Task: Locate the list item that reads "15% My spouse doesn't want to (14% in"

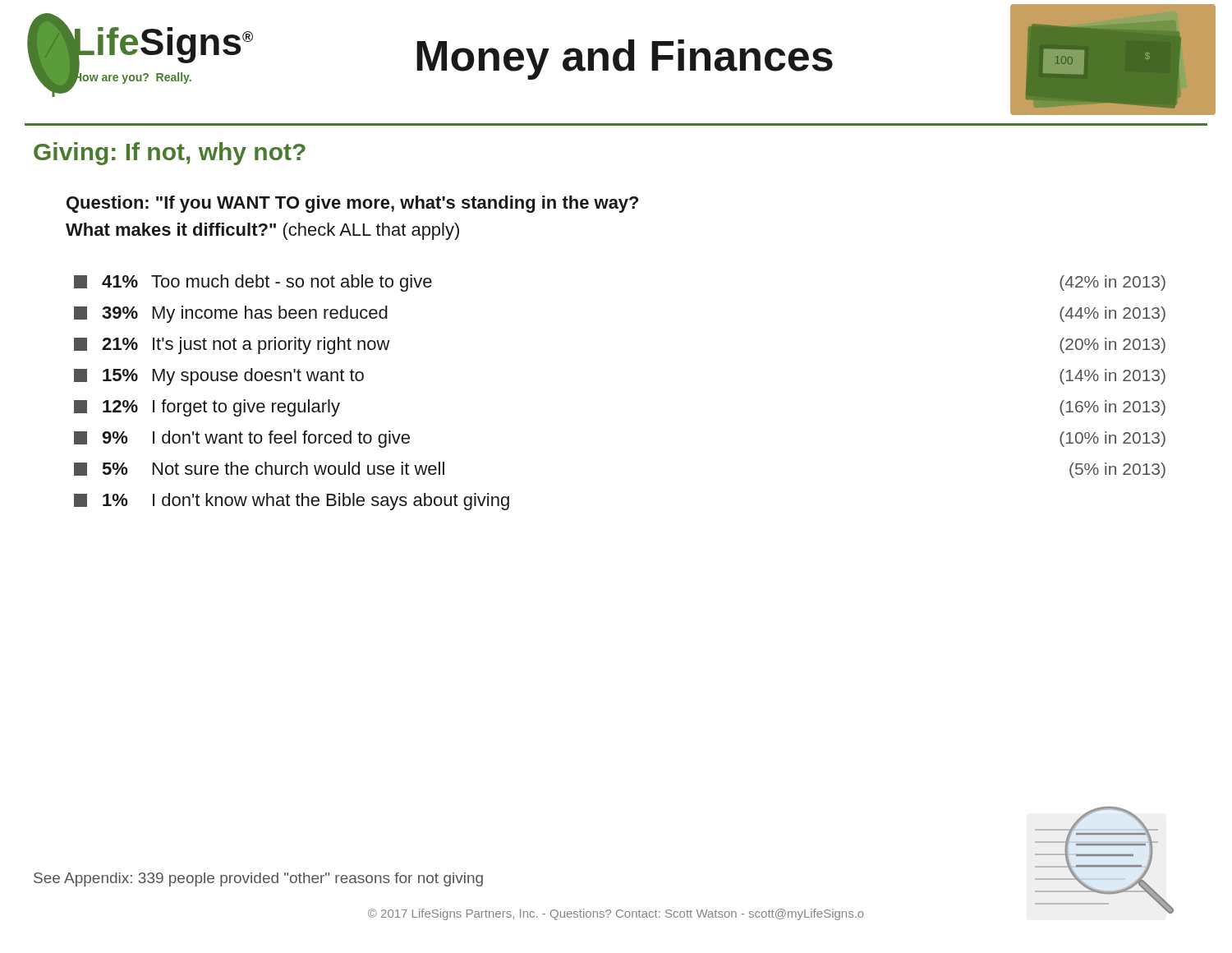Action: (x=212, y=377)
